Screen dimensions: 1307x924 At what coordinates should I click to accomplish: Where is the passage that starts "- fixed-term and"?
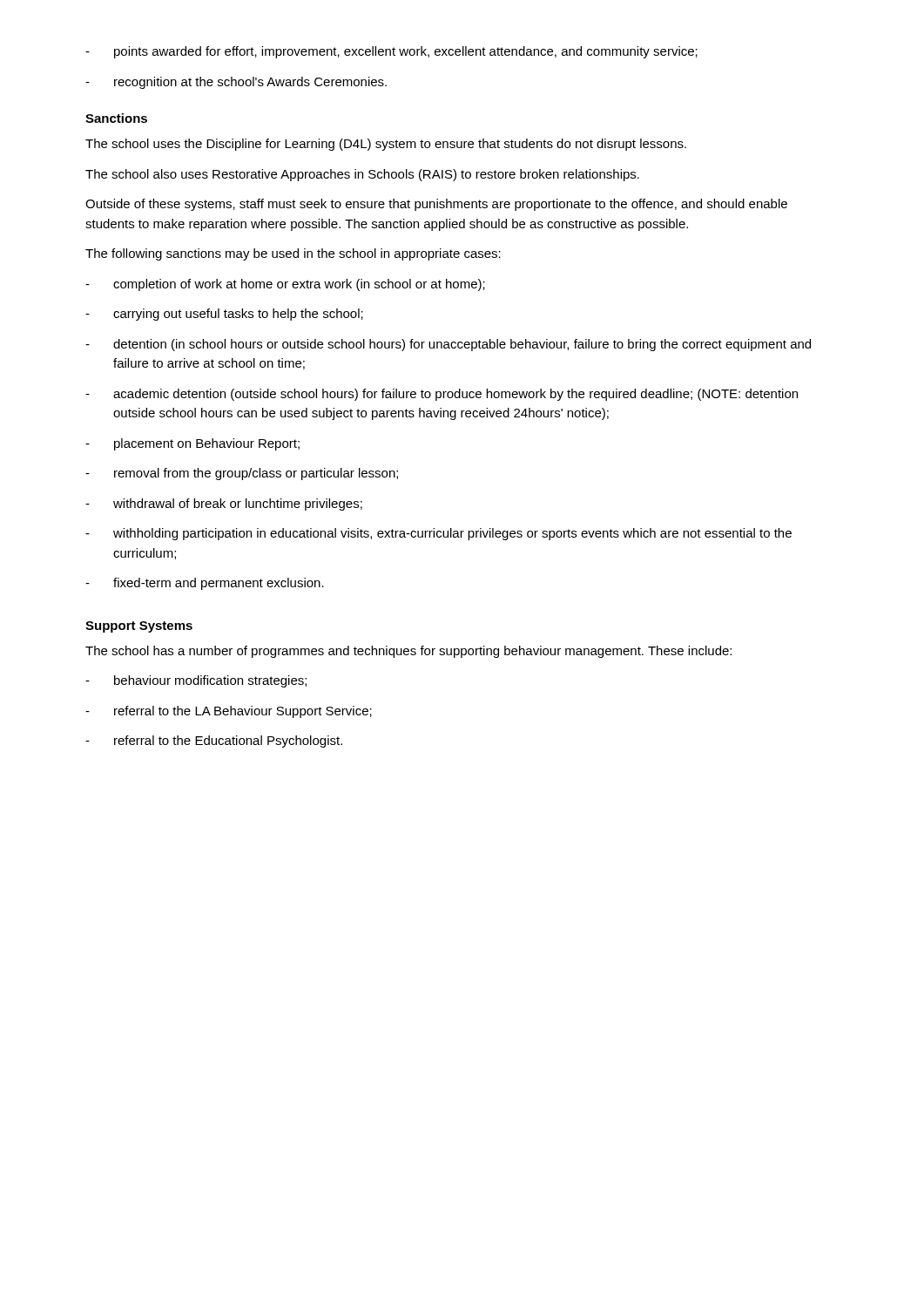point(205,584)
